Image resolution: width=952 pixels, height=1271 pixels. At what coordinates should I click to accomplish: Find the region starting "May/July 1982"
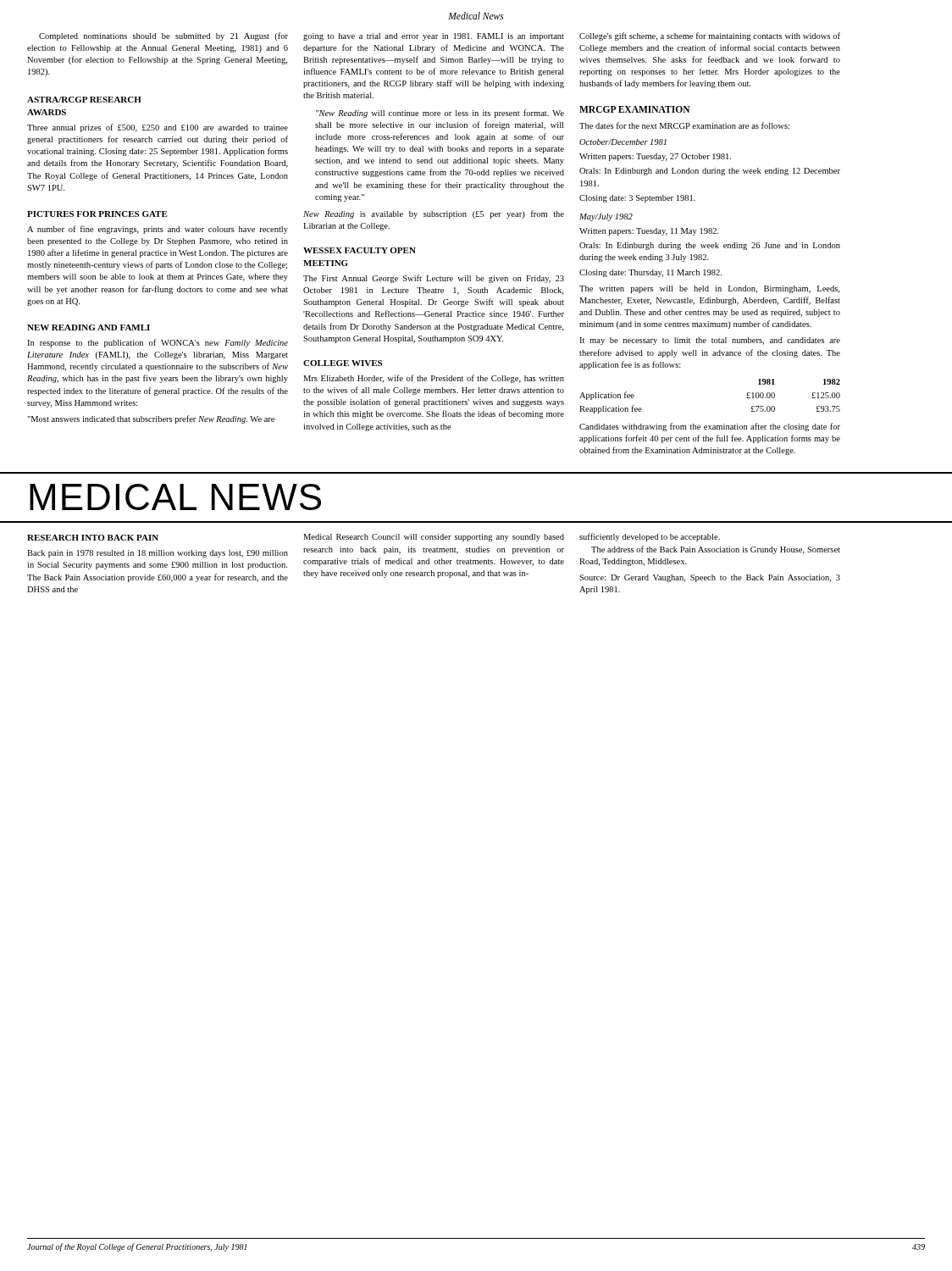click(606, 216)
